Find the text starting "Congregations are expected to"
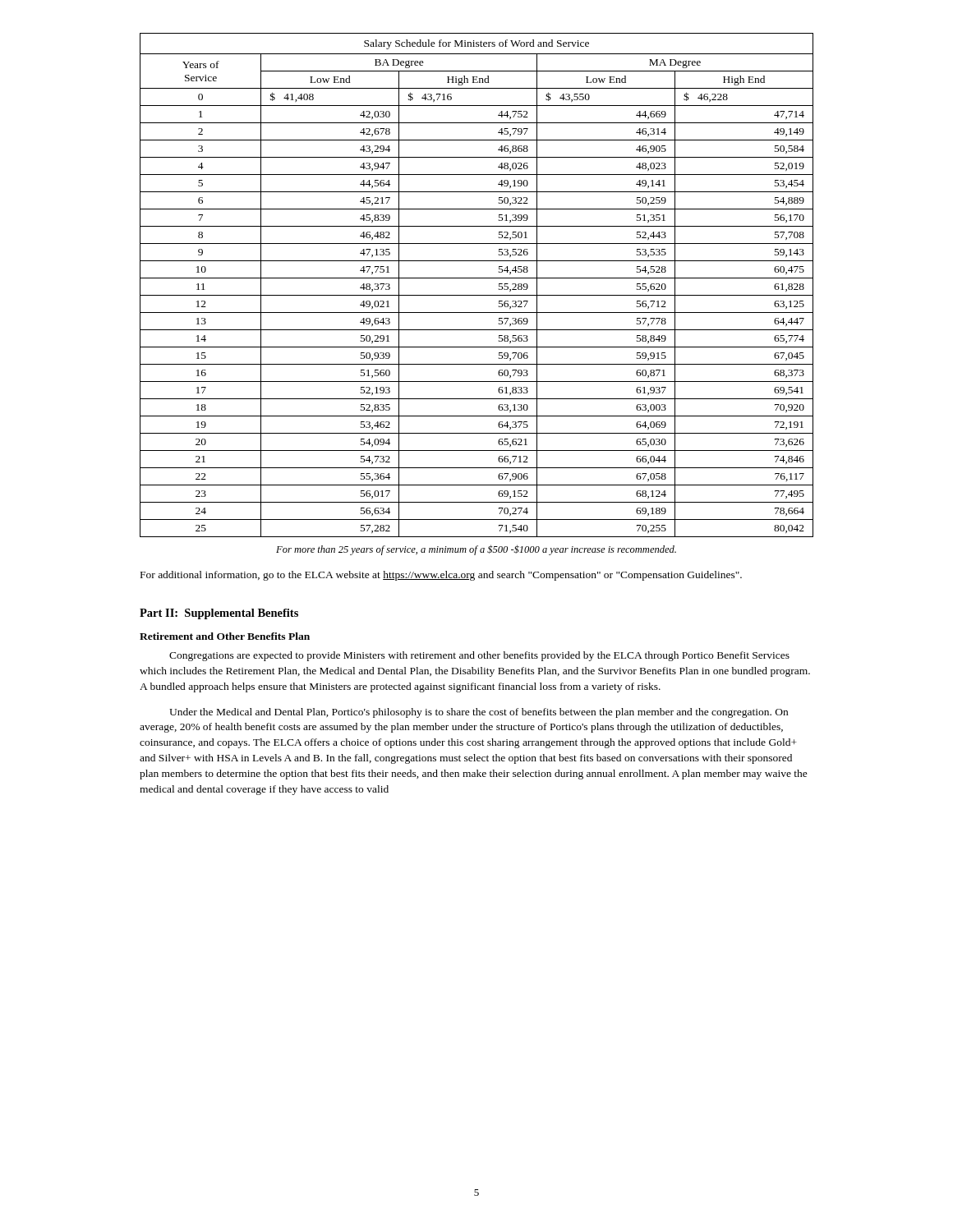The image size is (953, 1232). pyautogui.click(x=475, y=670)
